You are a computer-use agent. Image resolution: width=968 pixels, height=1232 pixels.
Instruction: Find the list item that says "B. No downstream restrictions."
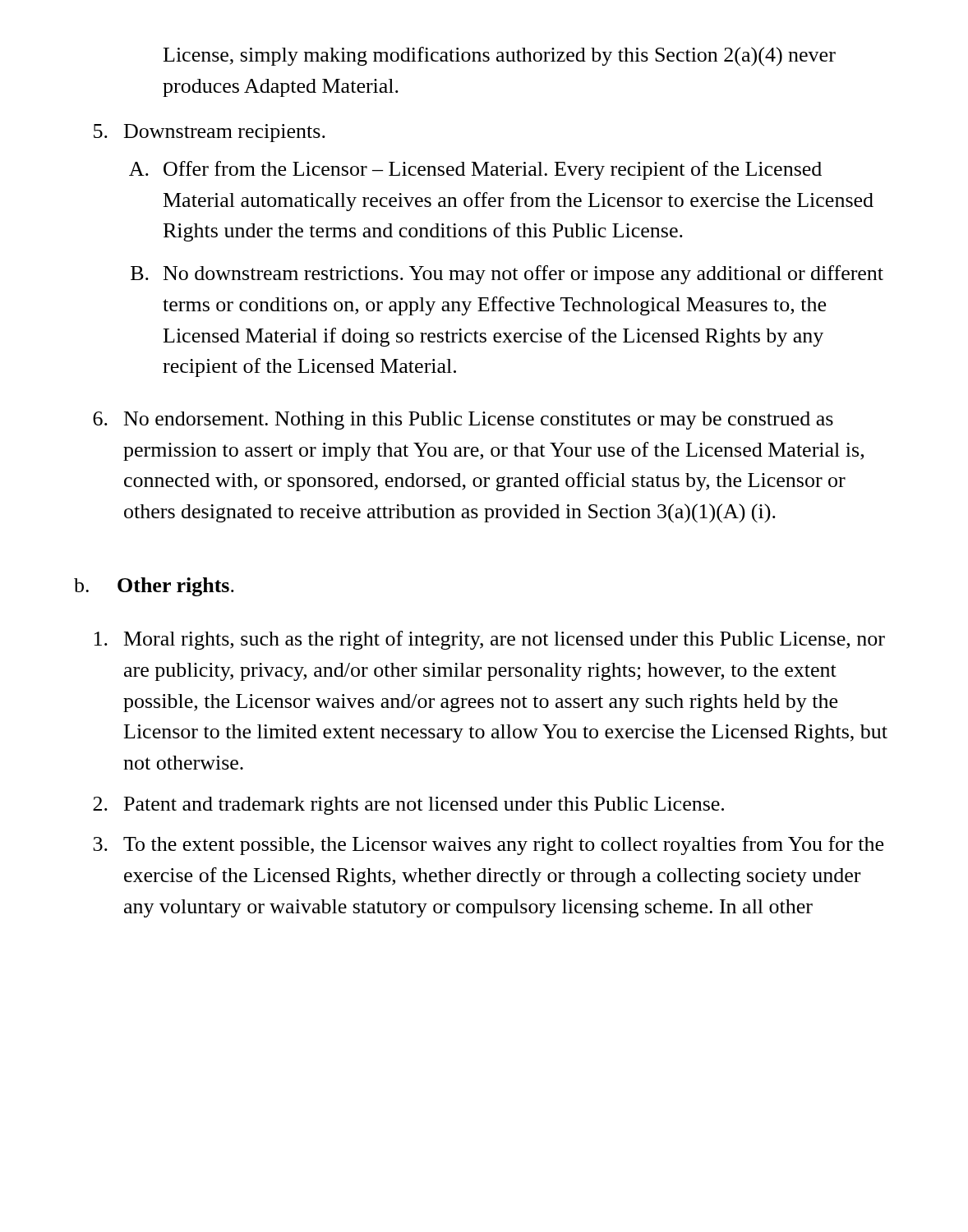point(509,320)
